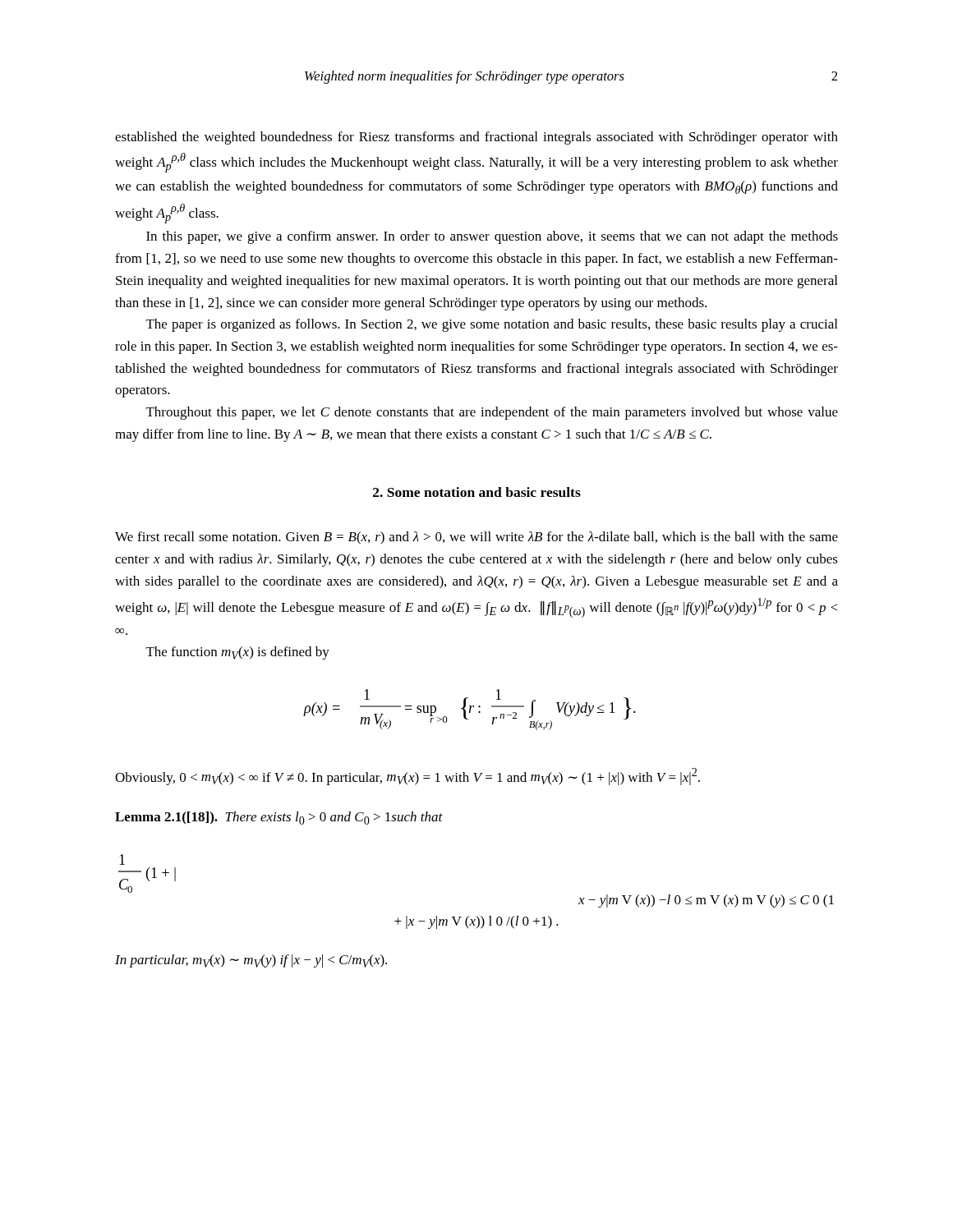Click the passage that begins "Lemma 2.1([18]). There exists l0 >"
The image size is (953, 1232).
[x=279, y=818]
